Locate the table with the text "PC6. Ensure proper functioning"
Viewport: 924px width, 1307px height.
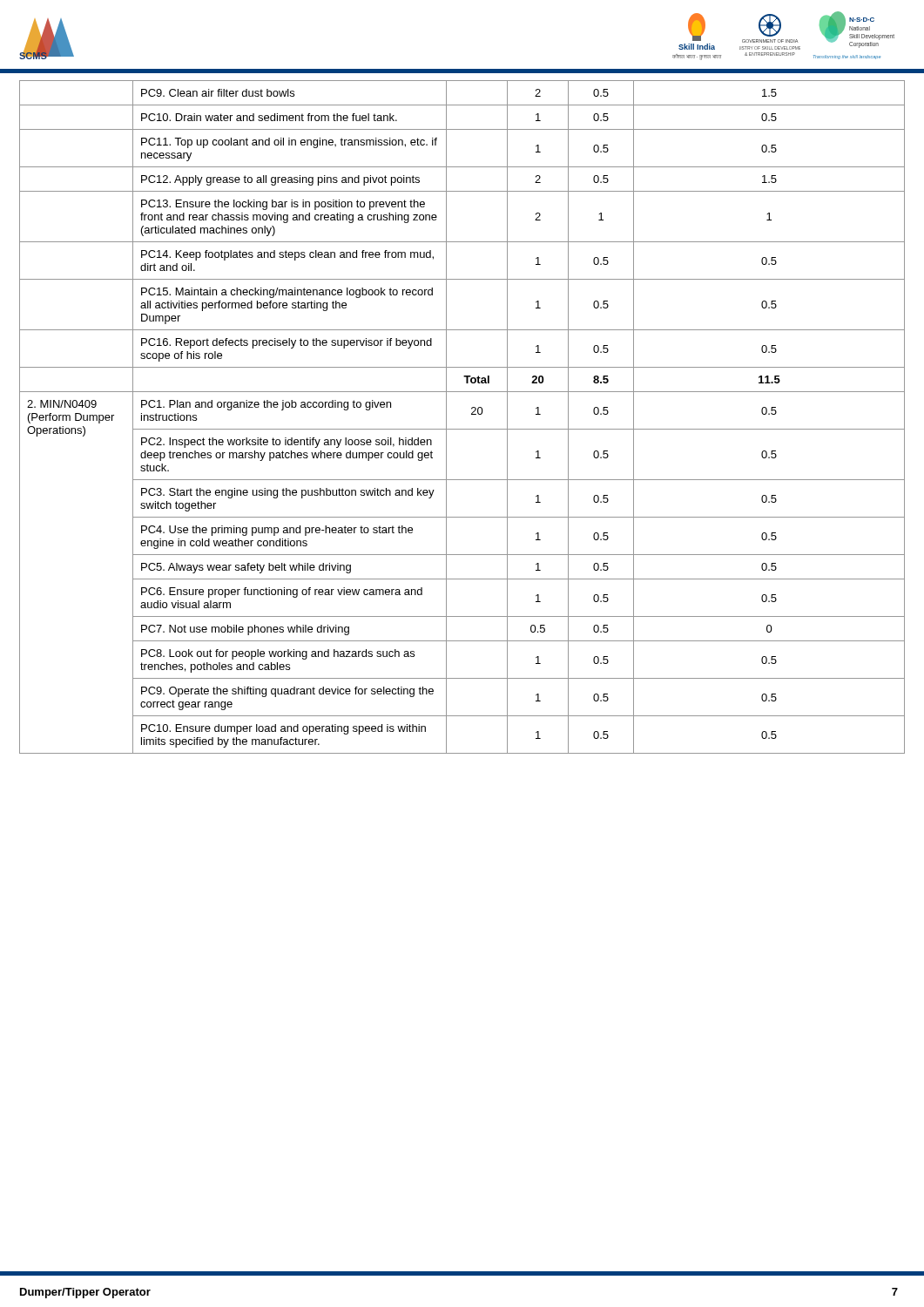462,417
